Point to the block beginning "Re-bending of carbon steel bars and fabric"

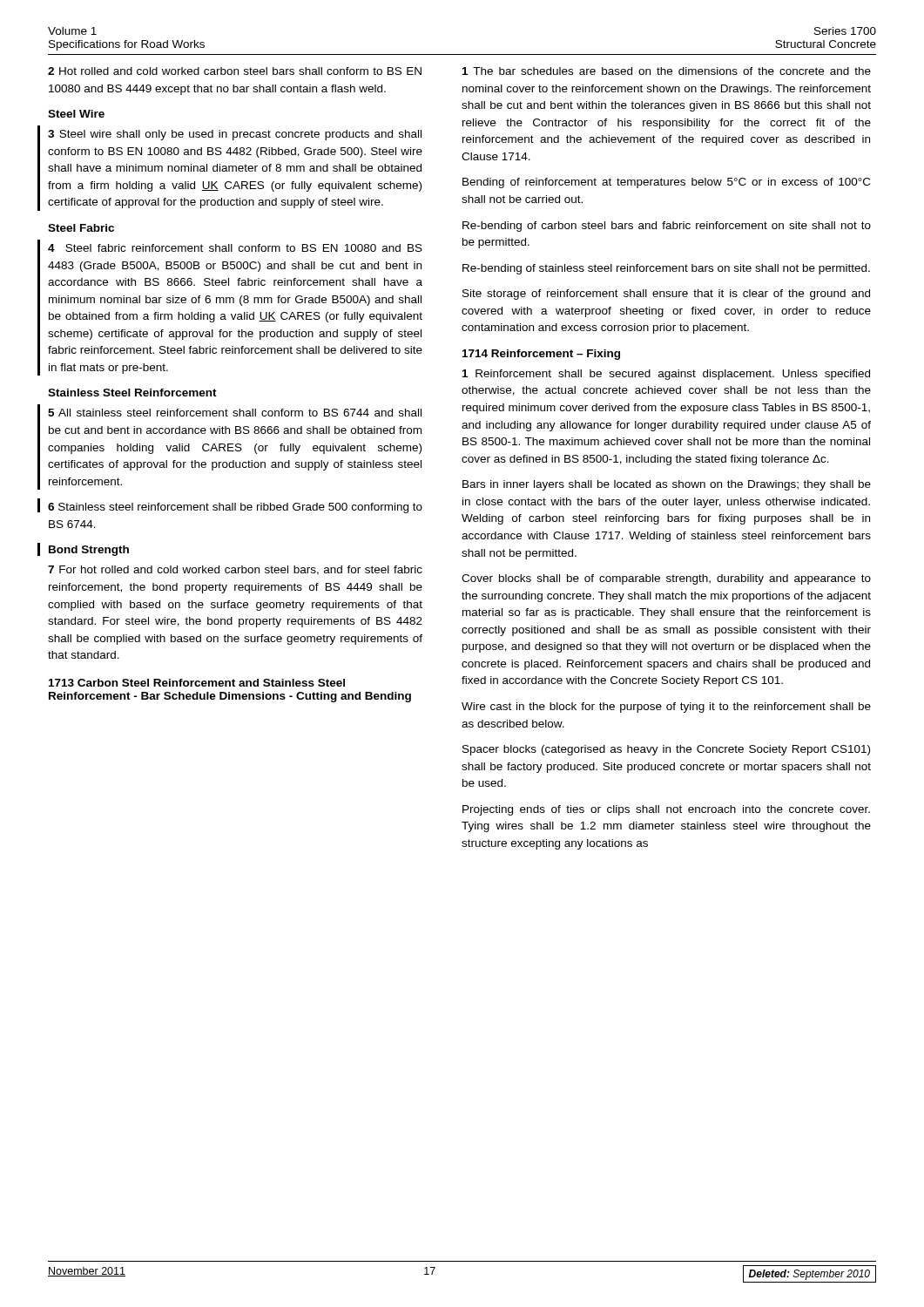click(666, 234)
